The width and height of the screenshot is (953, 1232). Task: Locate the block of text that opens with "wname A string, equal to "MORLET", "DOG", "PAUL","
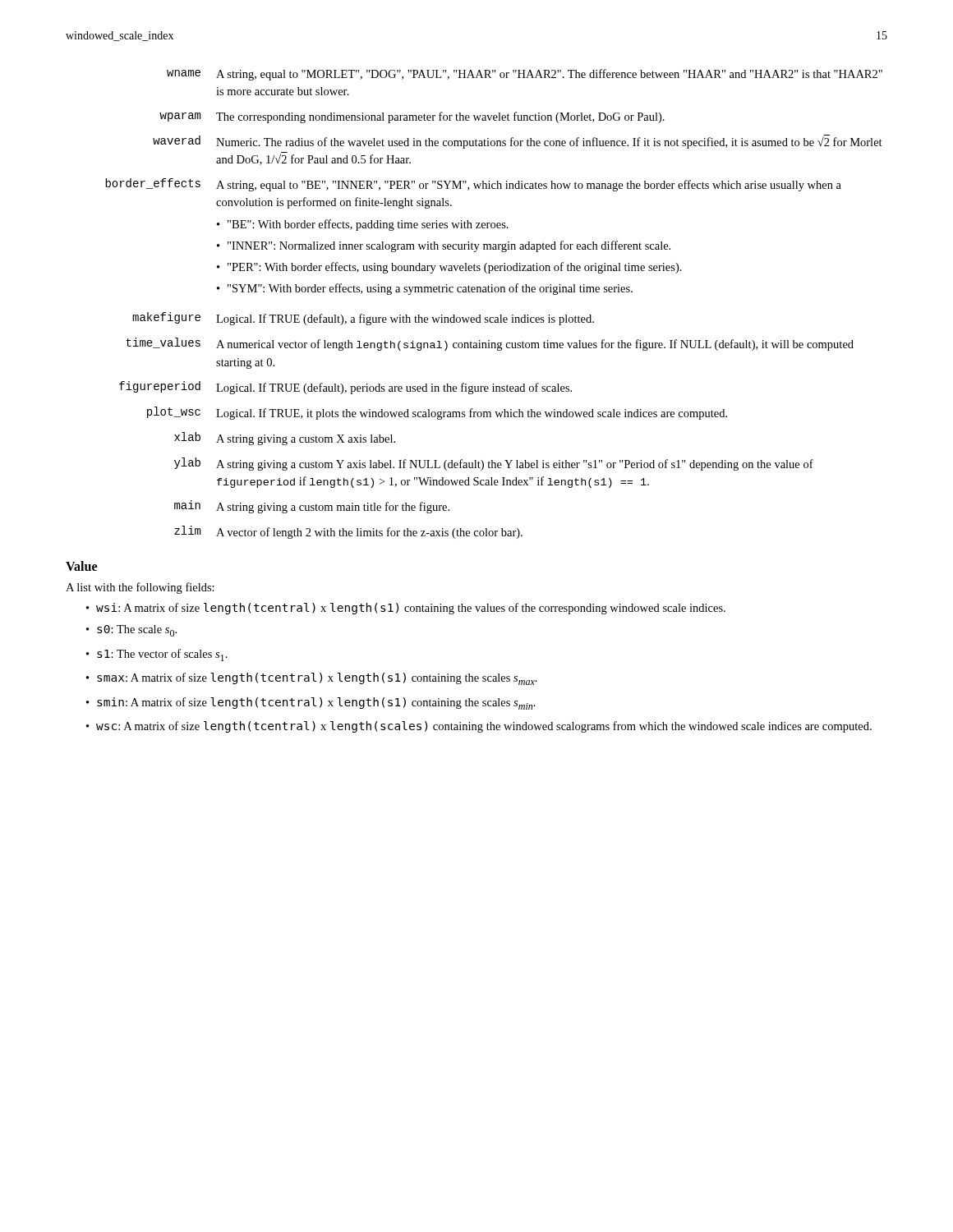pyautogui.click(x=476, y=83)
